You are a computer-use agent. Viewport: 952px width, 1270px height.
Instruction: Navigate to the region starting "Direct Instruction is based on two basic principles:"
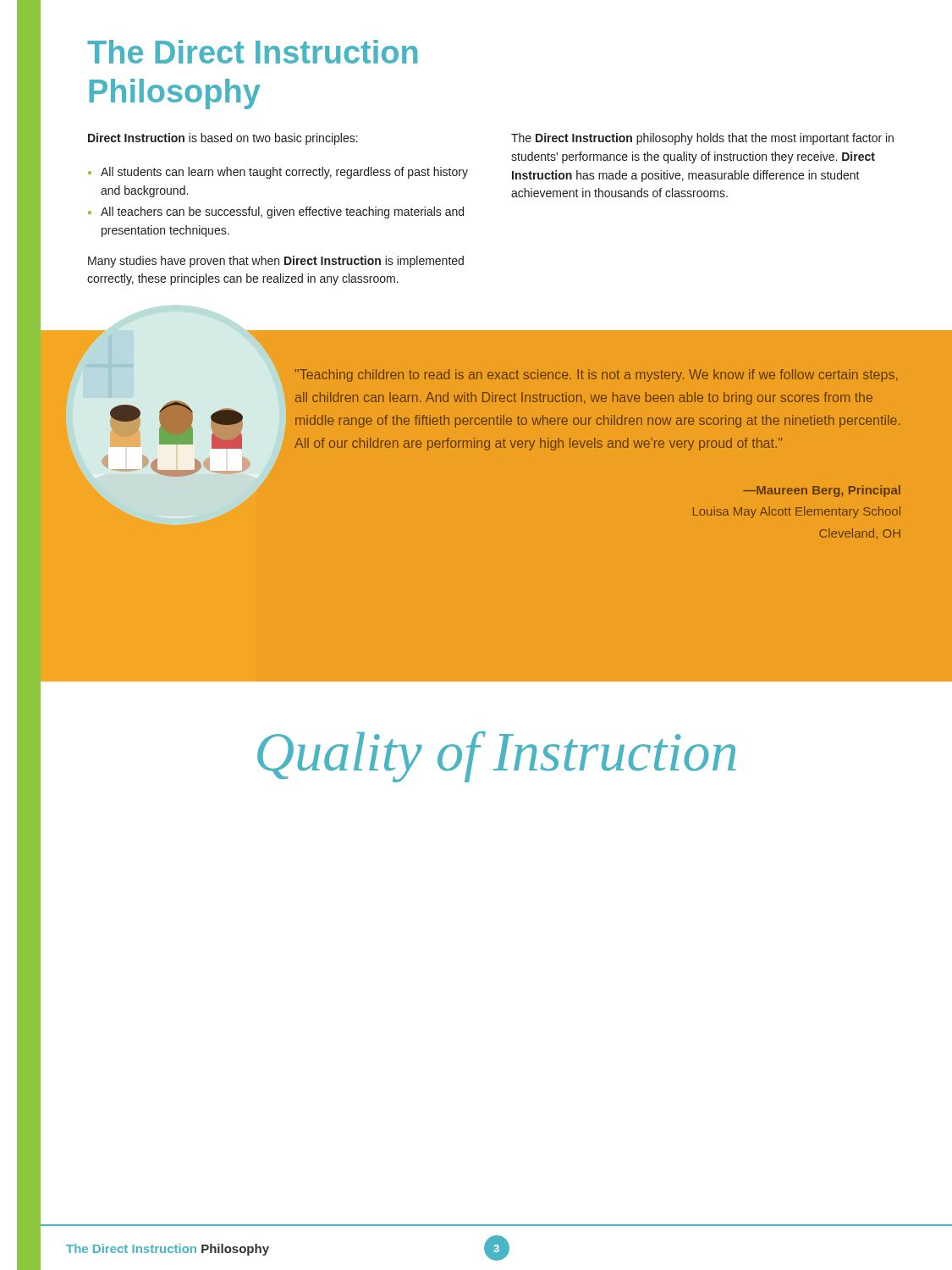pyautogui.click(x=282, y=139)
